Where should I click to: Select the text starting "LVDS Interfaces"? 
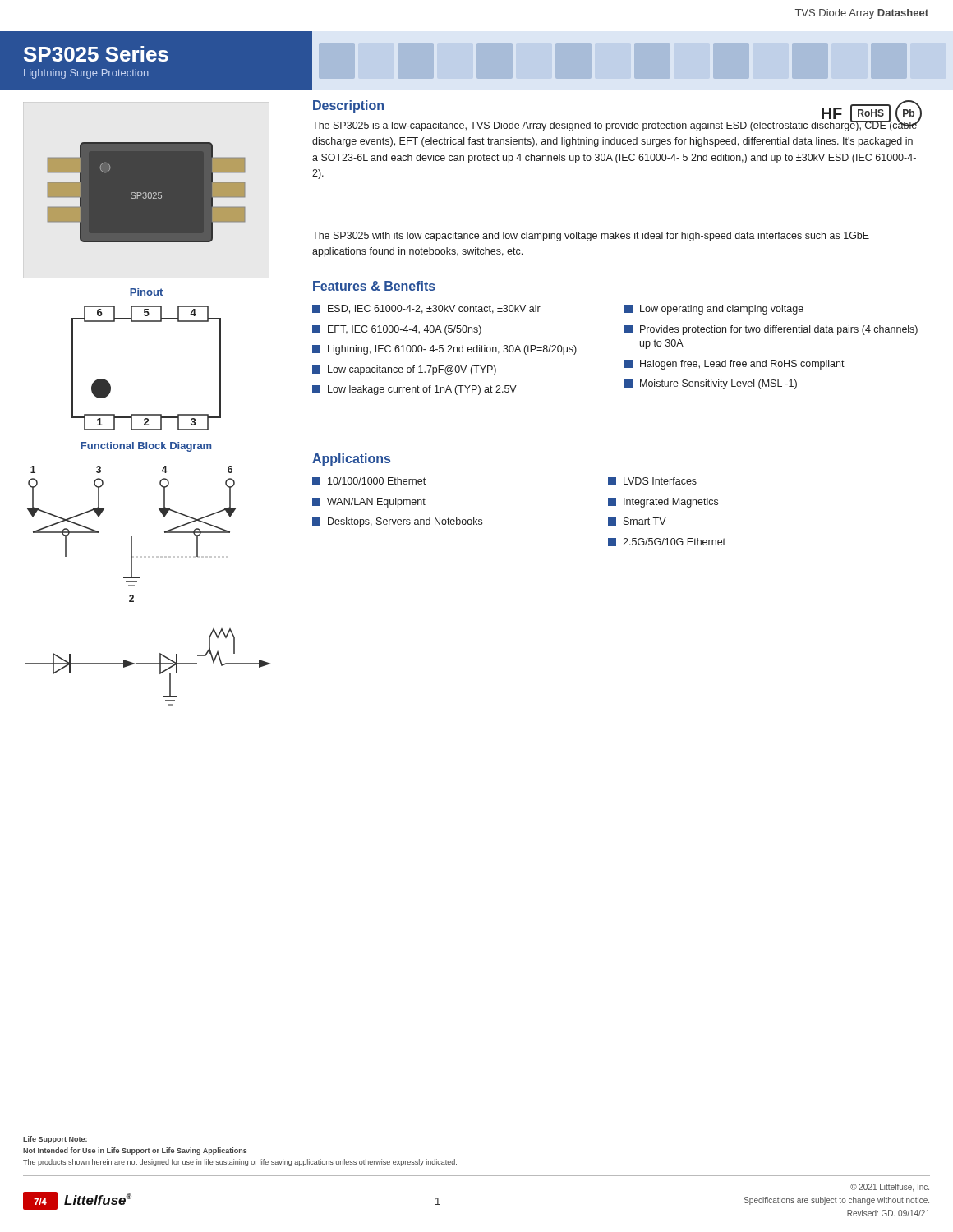[652, 482]
